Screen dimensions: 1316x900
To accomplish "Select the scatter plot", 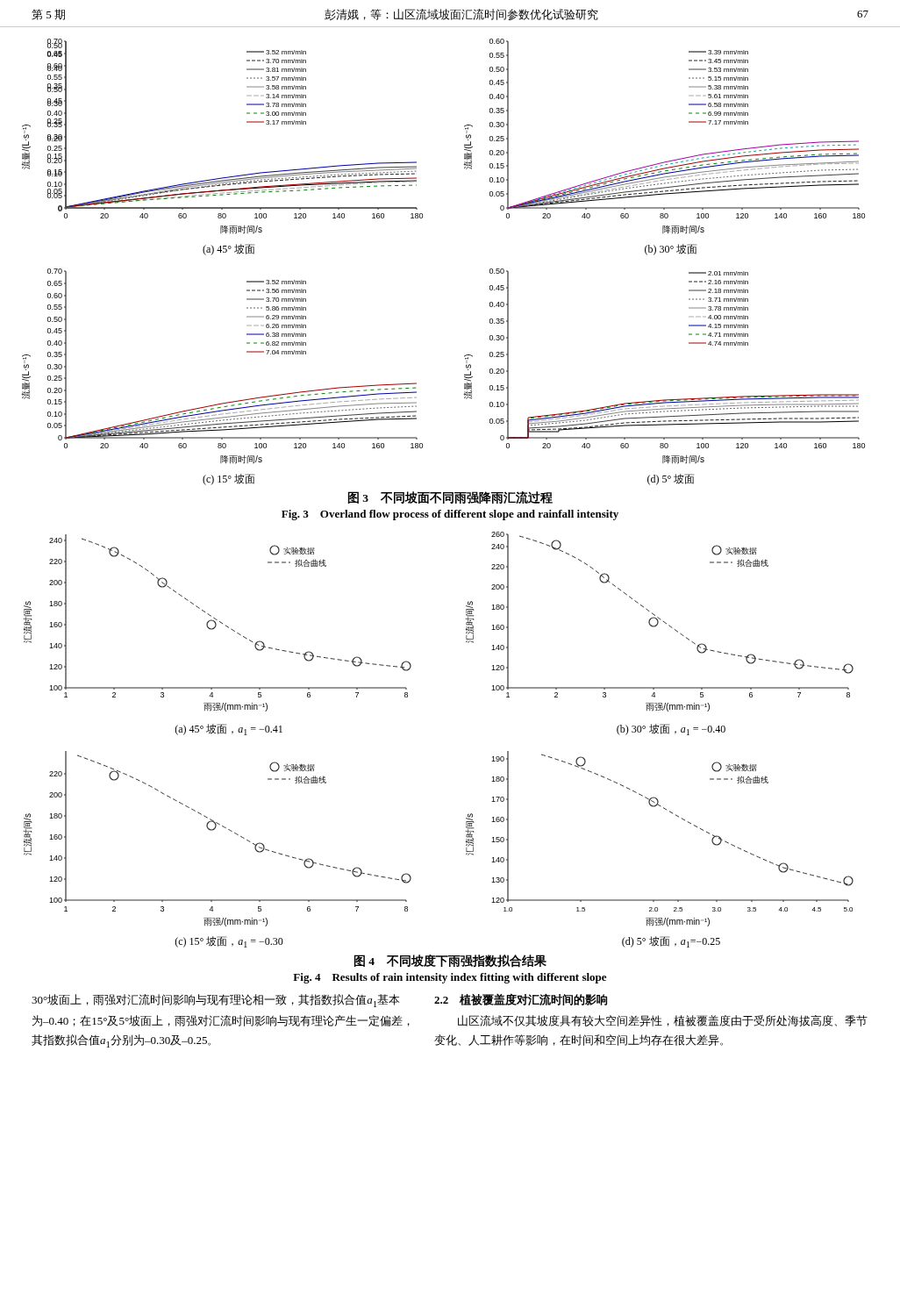I will 450,738.
